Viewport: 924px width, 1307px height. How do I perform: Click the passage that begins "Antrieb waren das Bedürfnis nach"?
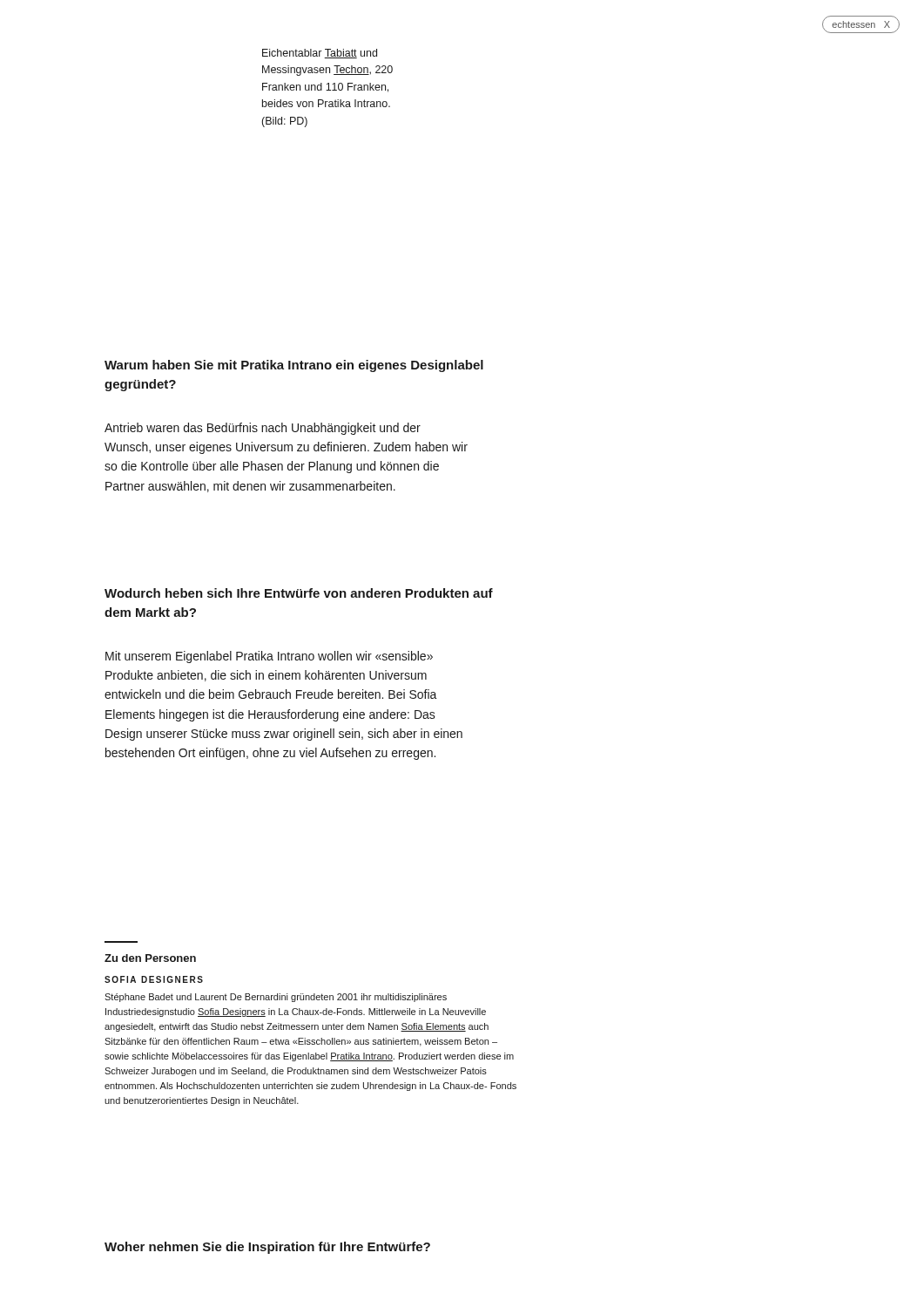point(286,457)
